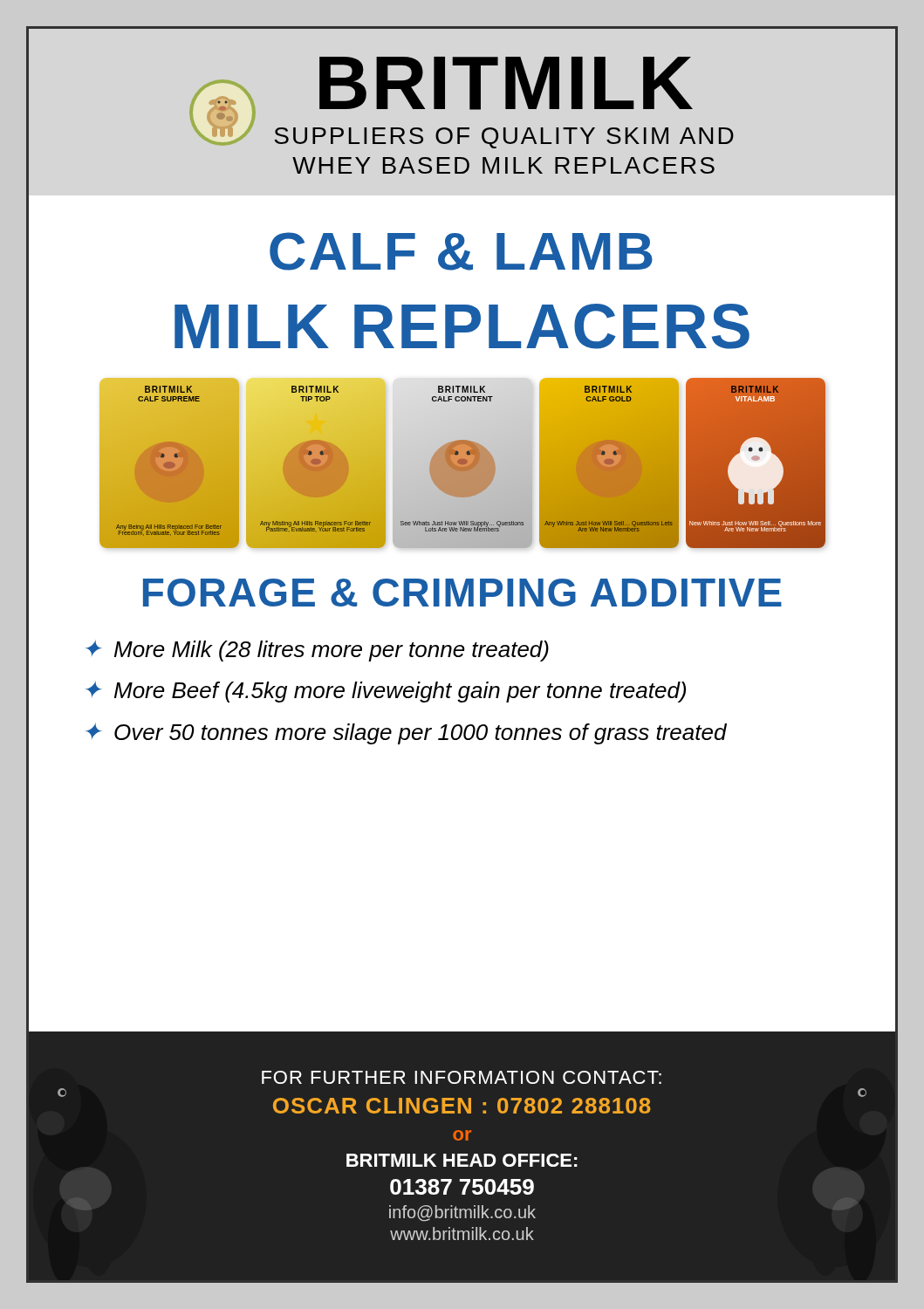Select the title with the text "BRITMILK SUPPLIERS OF QUALITY SKIM ANDWHEY"
The image size is (924, 1309).
[462, 110]
